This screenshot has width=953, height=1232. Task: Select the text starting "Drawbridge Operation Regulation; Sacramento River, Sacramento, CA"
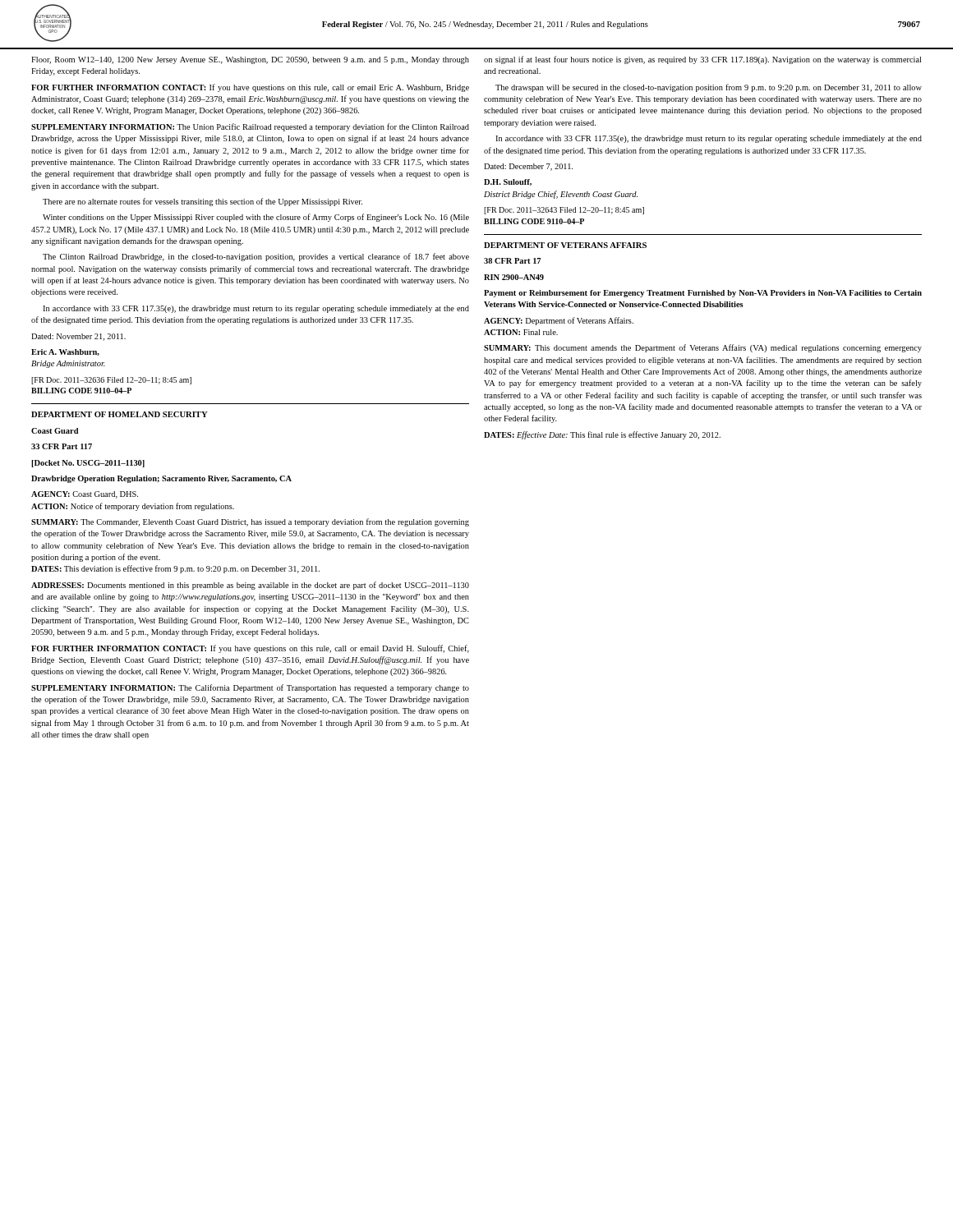point(250,479)
